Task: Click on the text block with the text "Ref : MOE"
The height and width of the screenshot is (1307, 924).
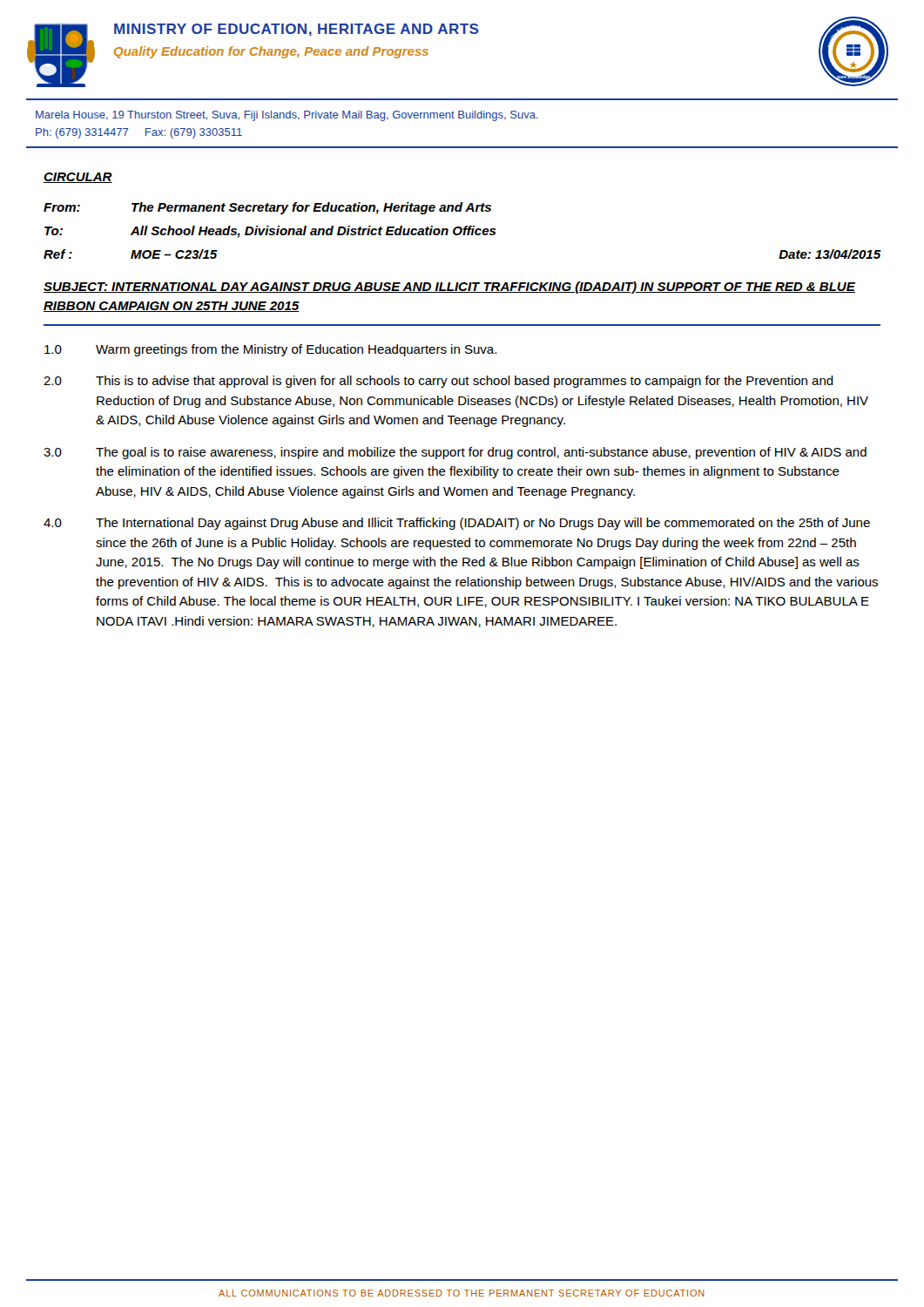Action: (63, 254)
